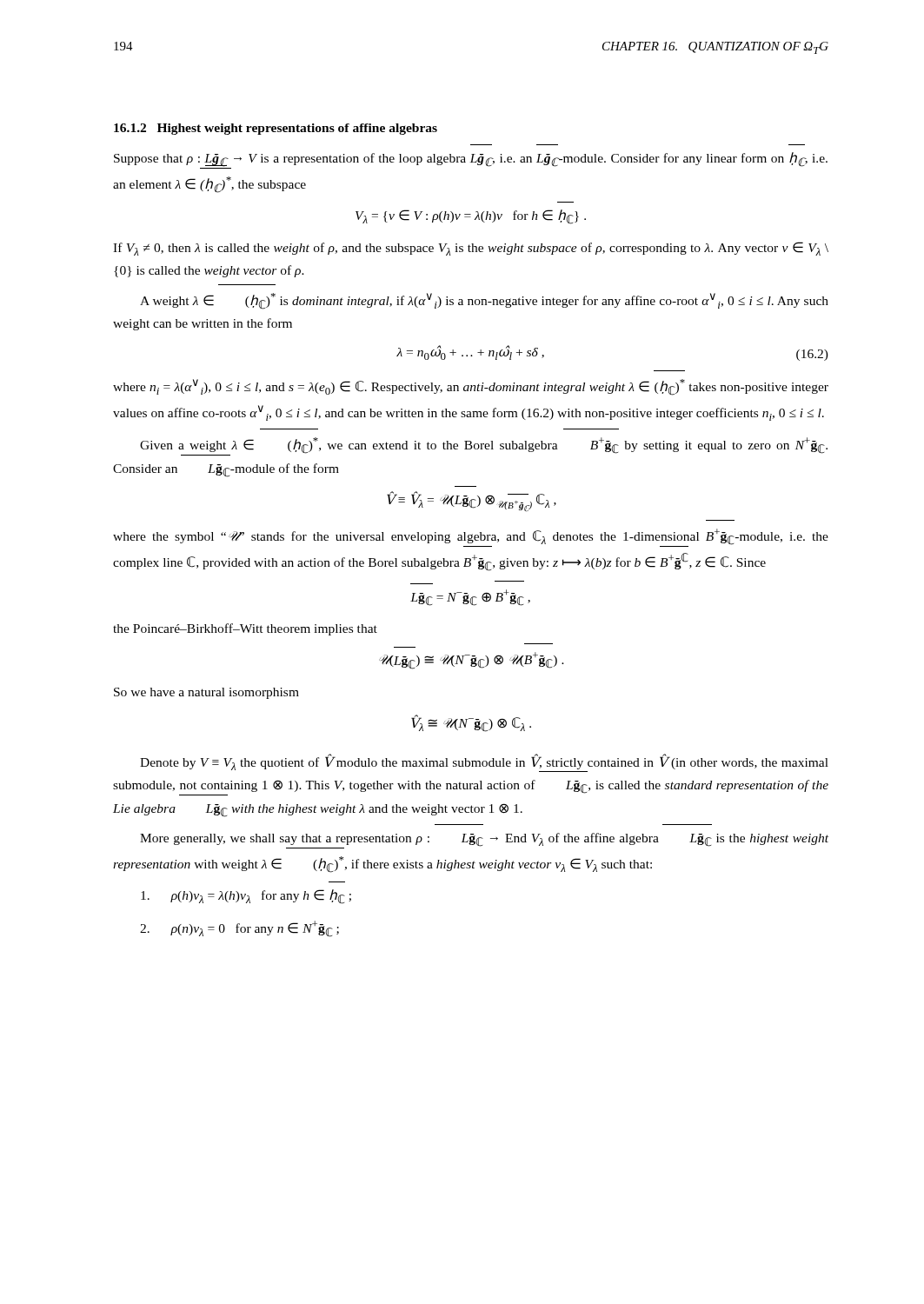The image size is (924, 1304).
Task: Select the text block that says "If Vλ ≠ 0, then λ is called"
Action: click(471, 259)
